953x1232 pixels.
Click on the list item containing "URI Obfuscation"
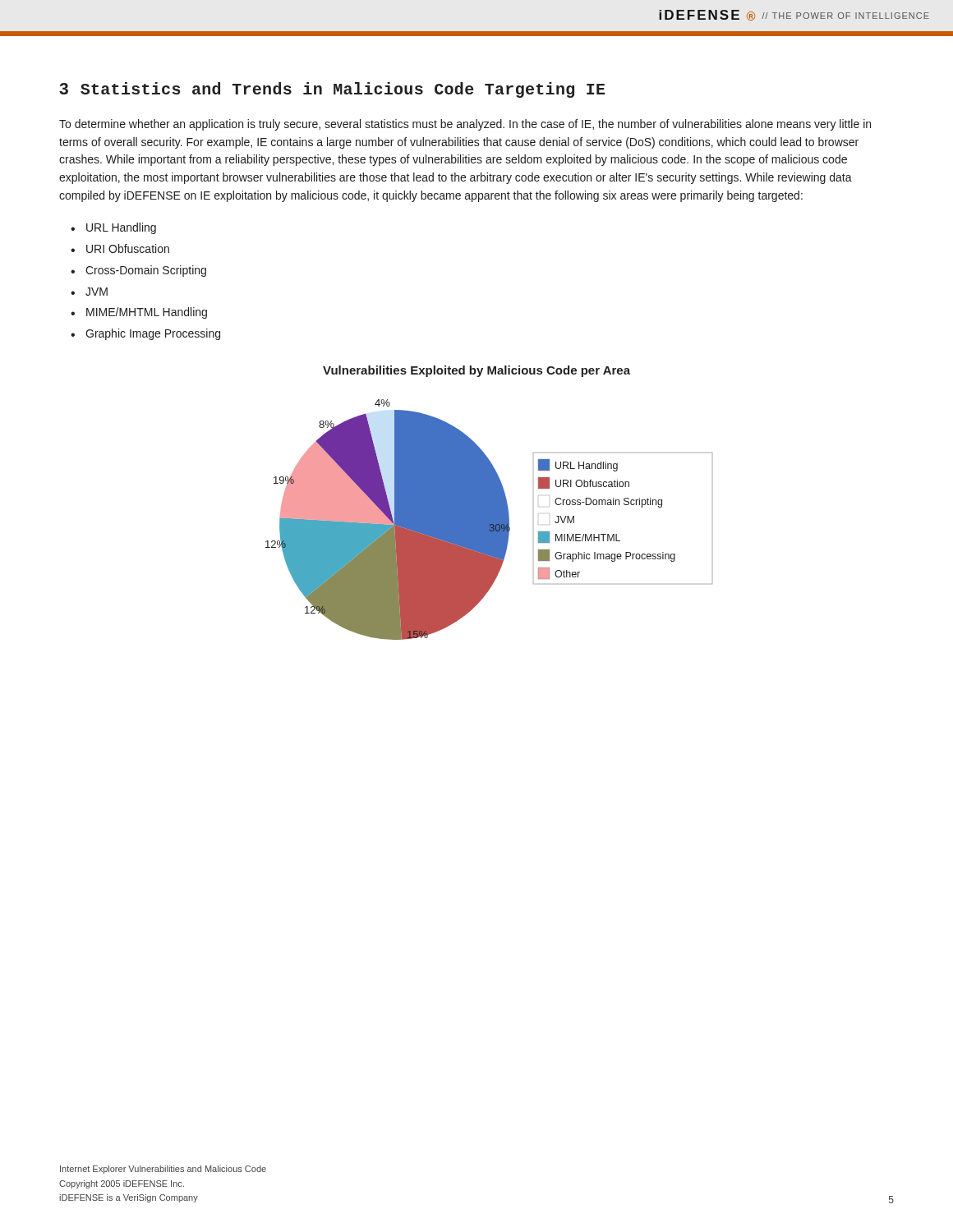[128, 249]
